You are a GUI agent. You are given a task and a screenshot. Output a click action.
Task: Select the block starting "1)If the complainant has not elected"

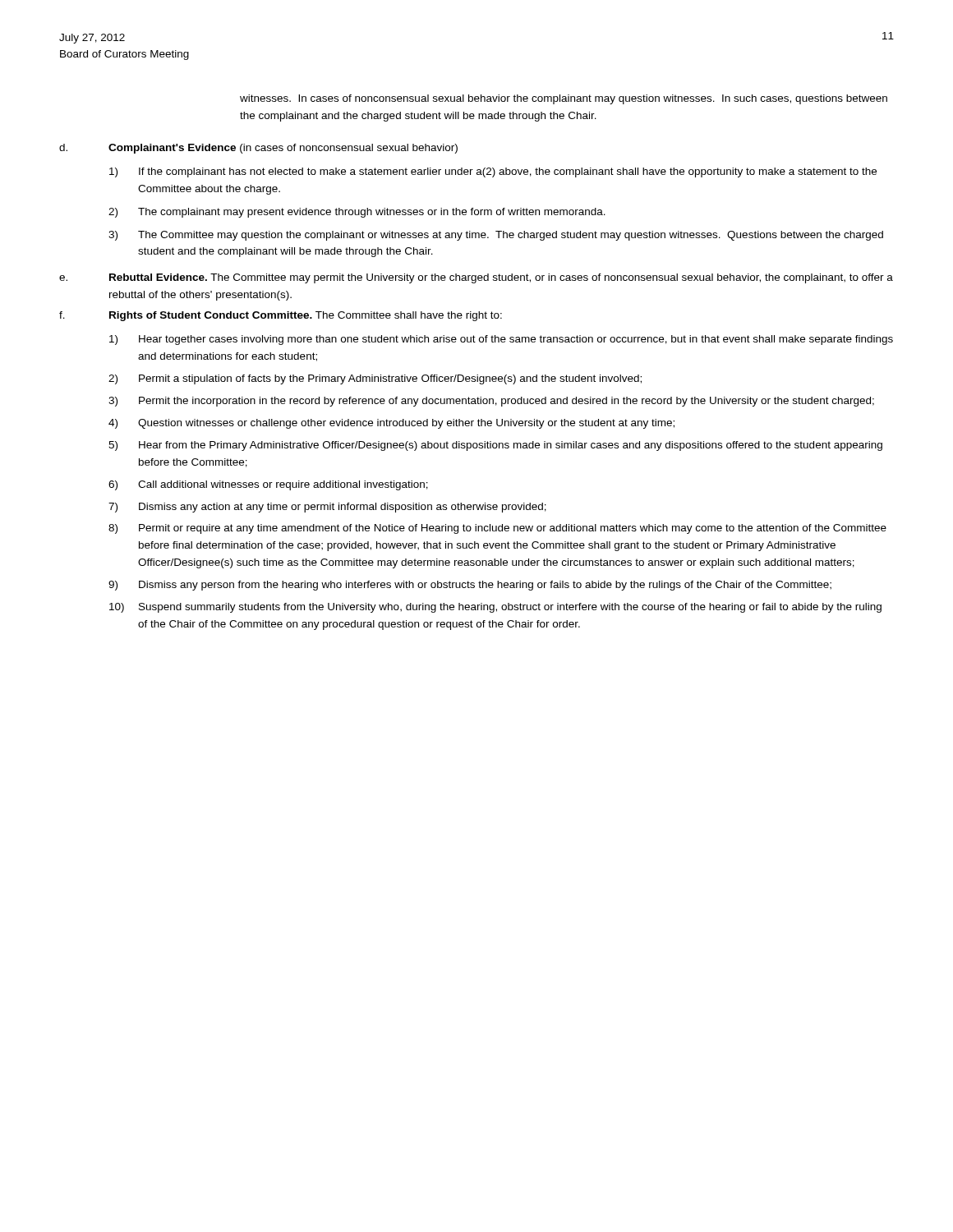(501, 180)
